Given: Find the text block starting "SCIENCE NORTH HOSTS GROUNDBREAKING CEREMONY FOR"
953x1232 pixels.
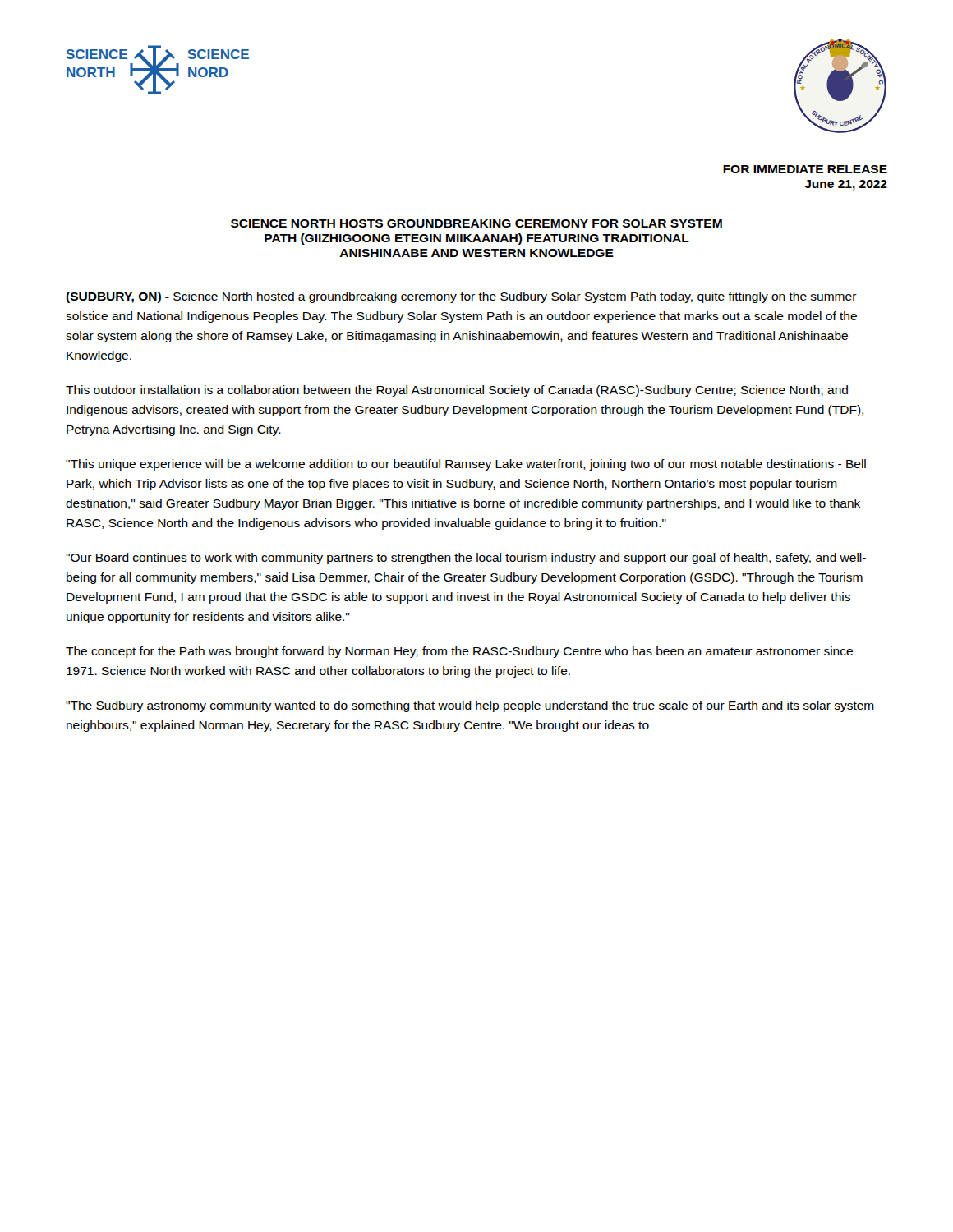Looking at the screenshot, I should coord(476,238).
